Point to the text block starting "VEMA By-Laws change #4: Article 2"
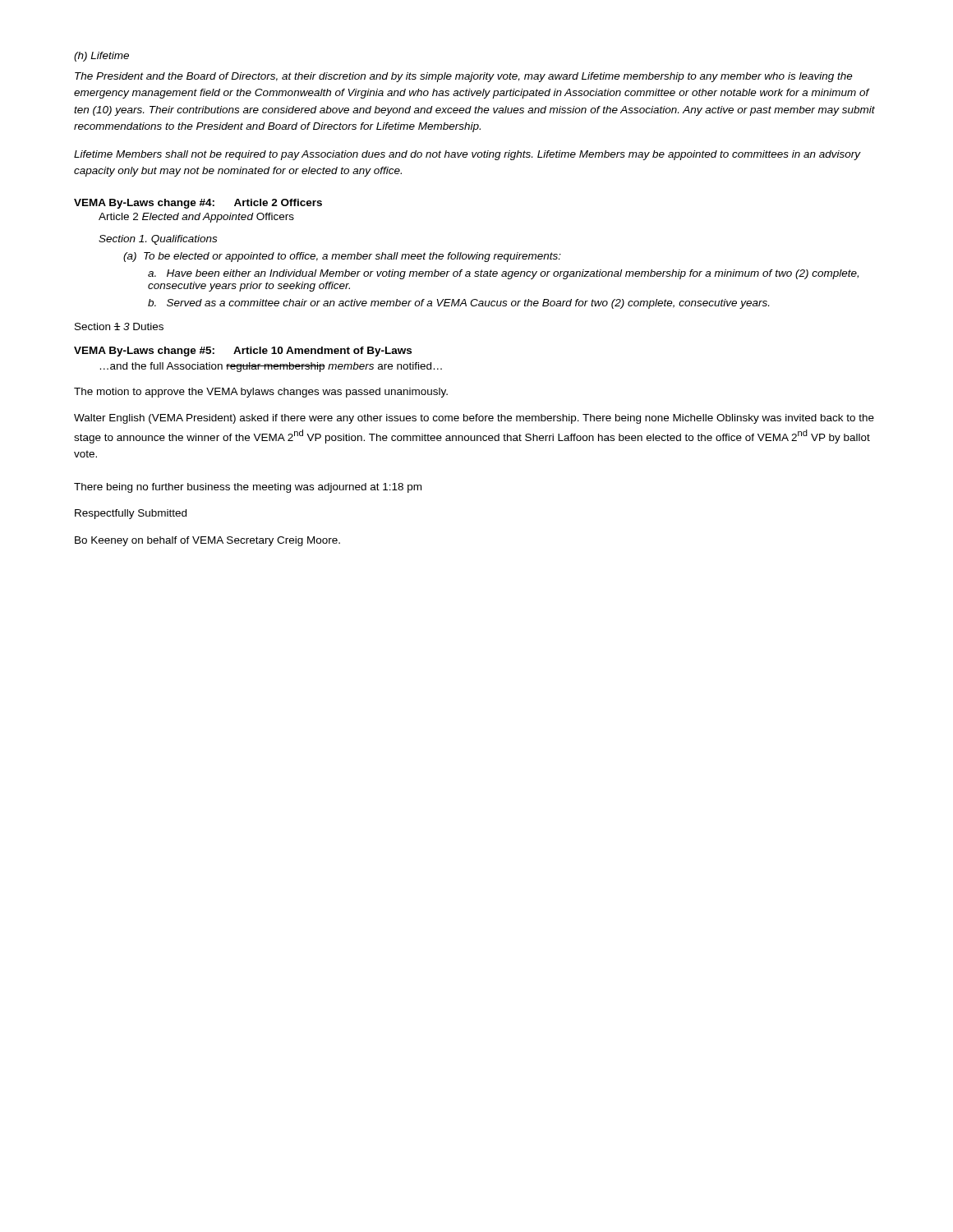Image resolution: width=953 pixels, height=1232 pixels. (x=198, y=202)
